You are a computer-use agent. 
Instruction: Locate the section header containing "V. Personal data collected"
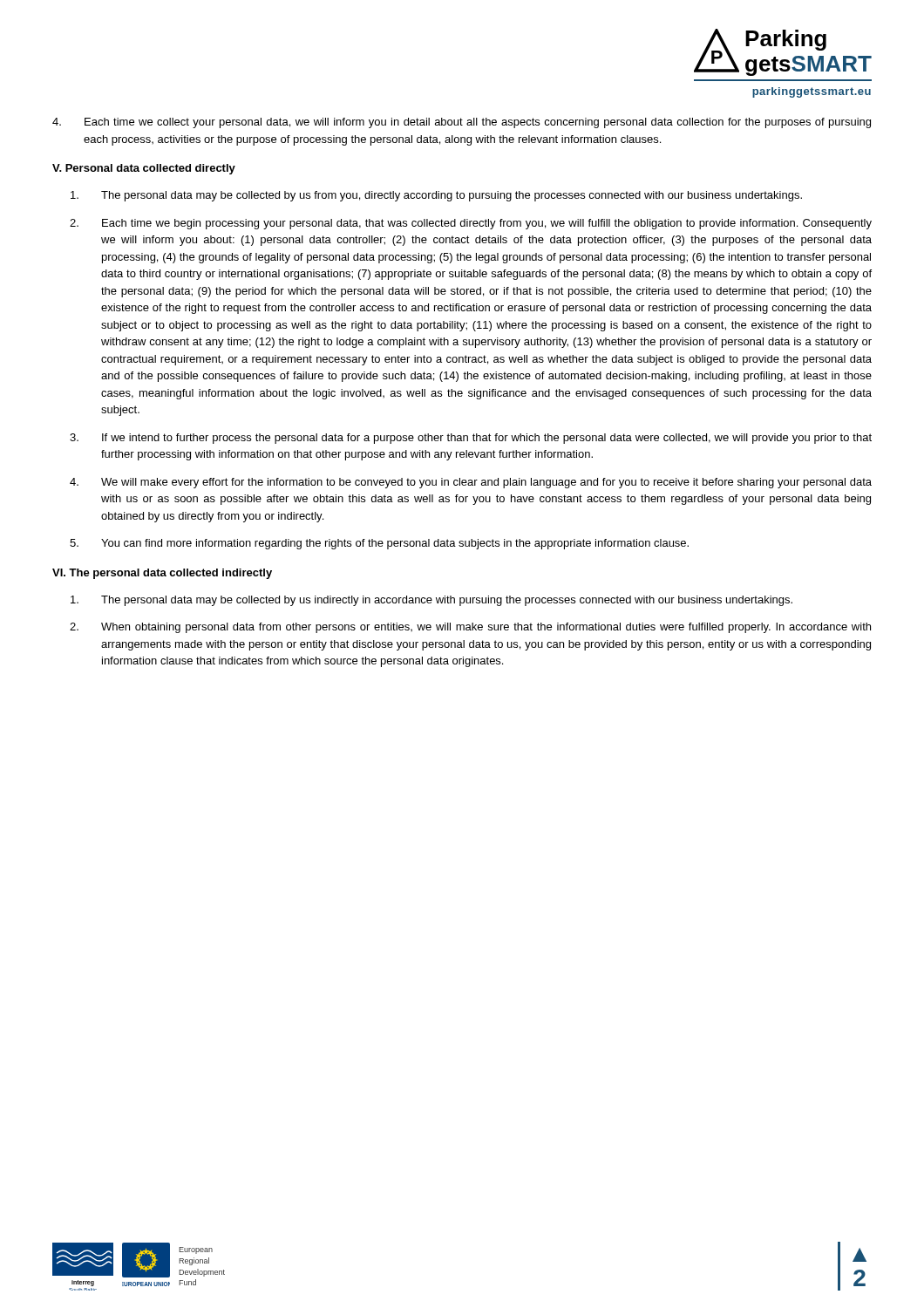click(x=144, y=168)
